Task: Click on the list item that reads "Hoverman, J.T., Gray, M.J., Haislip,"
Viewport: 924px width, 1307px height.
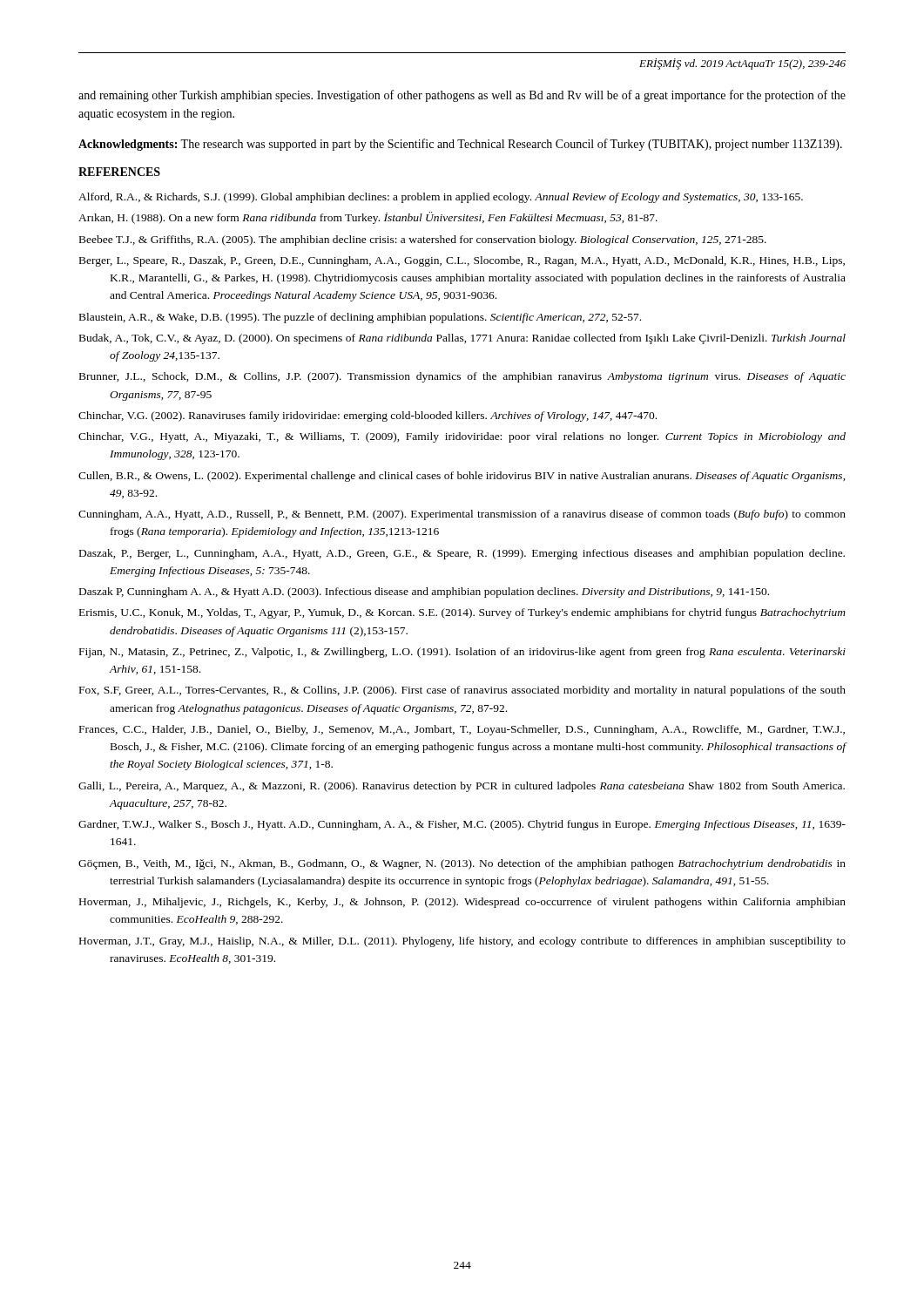Action: [462, 949]
